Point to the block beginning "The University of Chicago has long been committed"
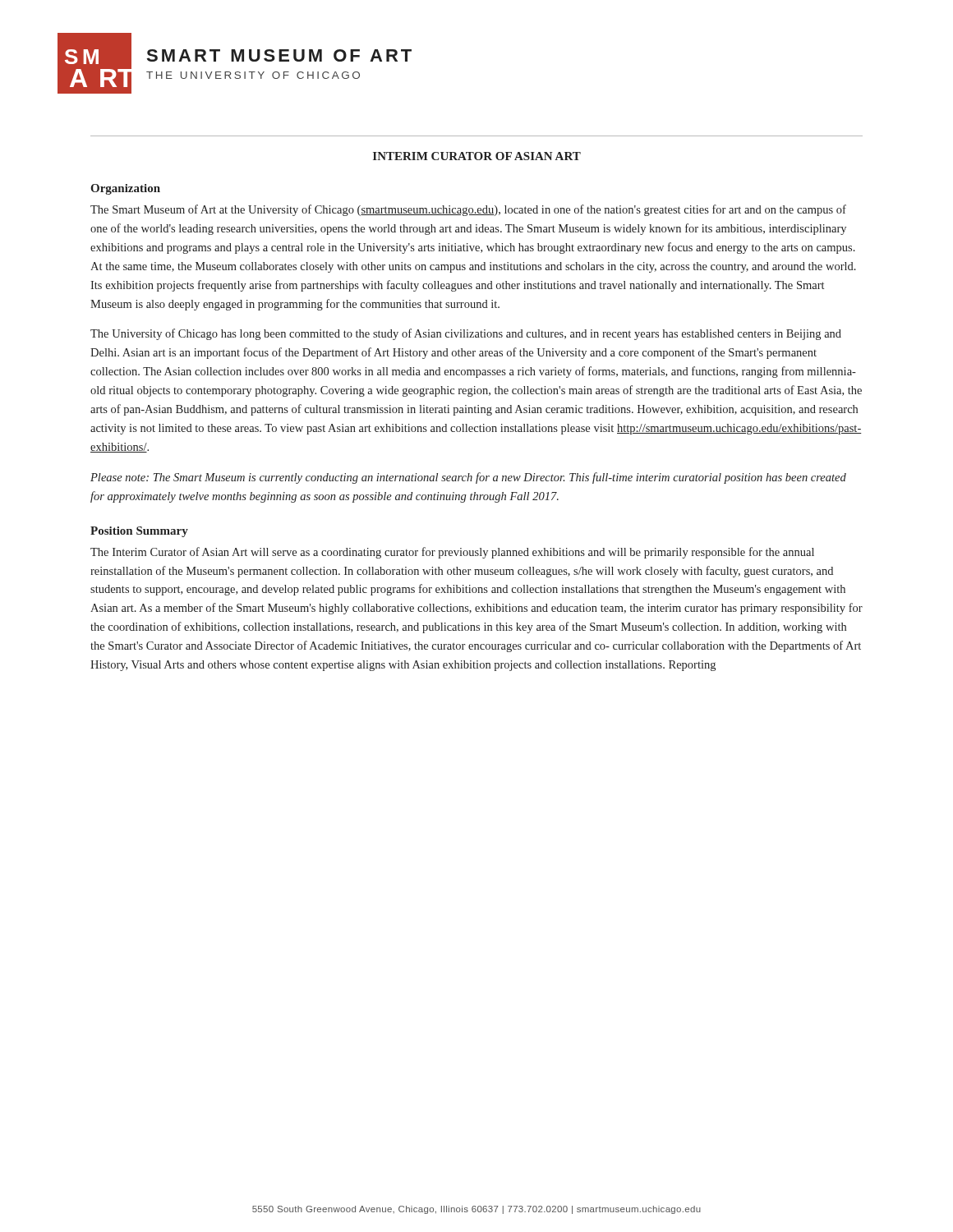This screenshot has width=953, height=1232. (x=476, y=390)
